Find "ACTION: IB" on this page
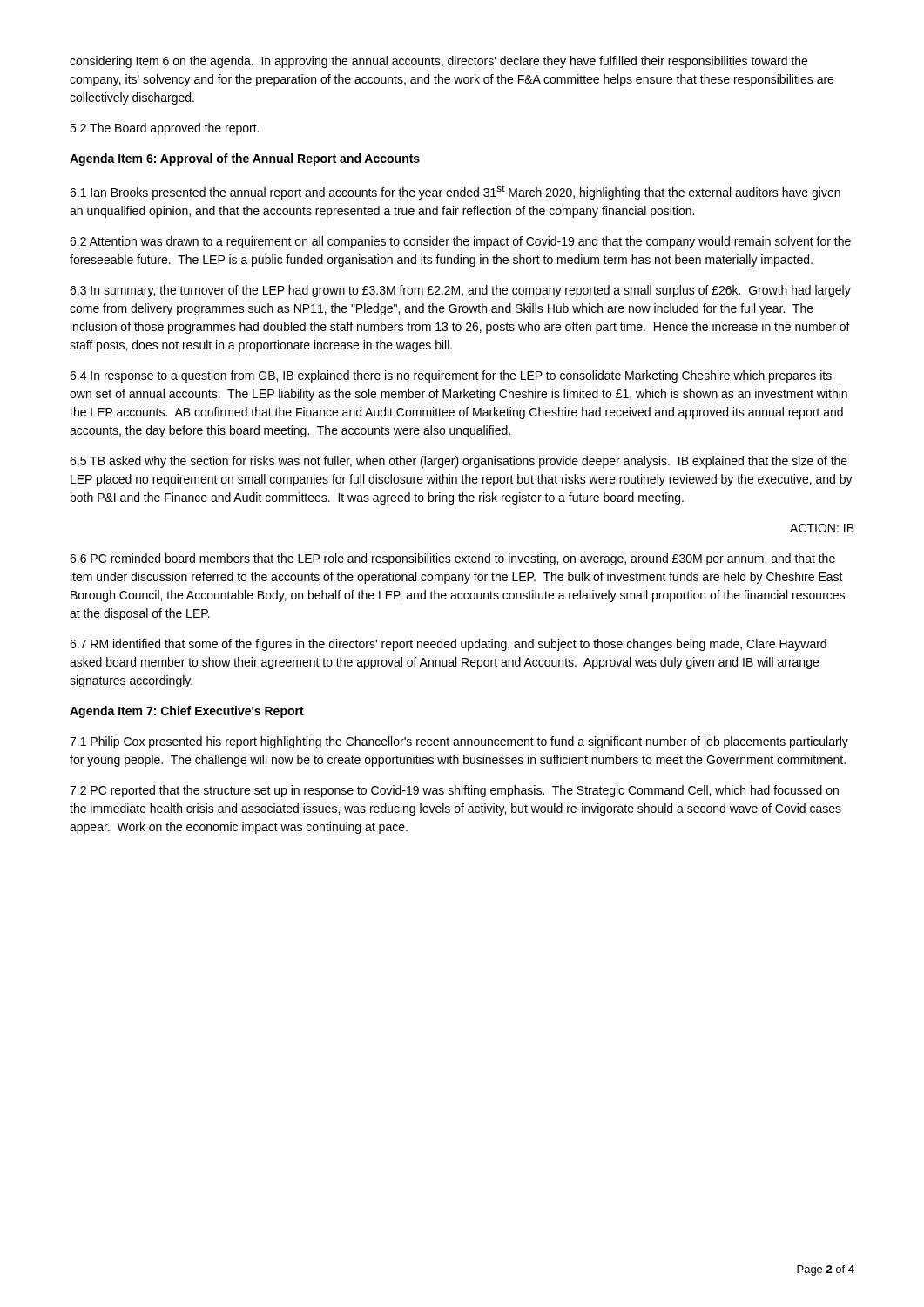 pos(822,528)
